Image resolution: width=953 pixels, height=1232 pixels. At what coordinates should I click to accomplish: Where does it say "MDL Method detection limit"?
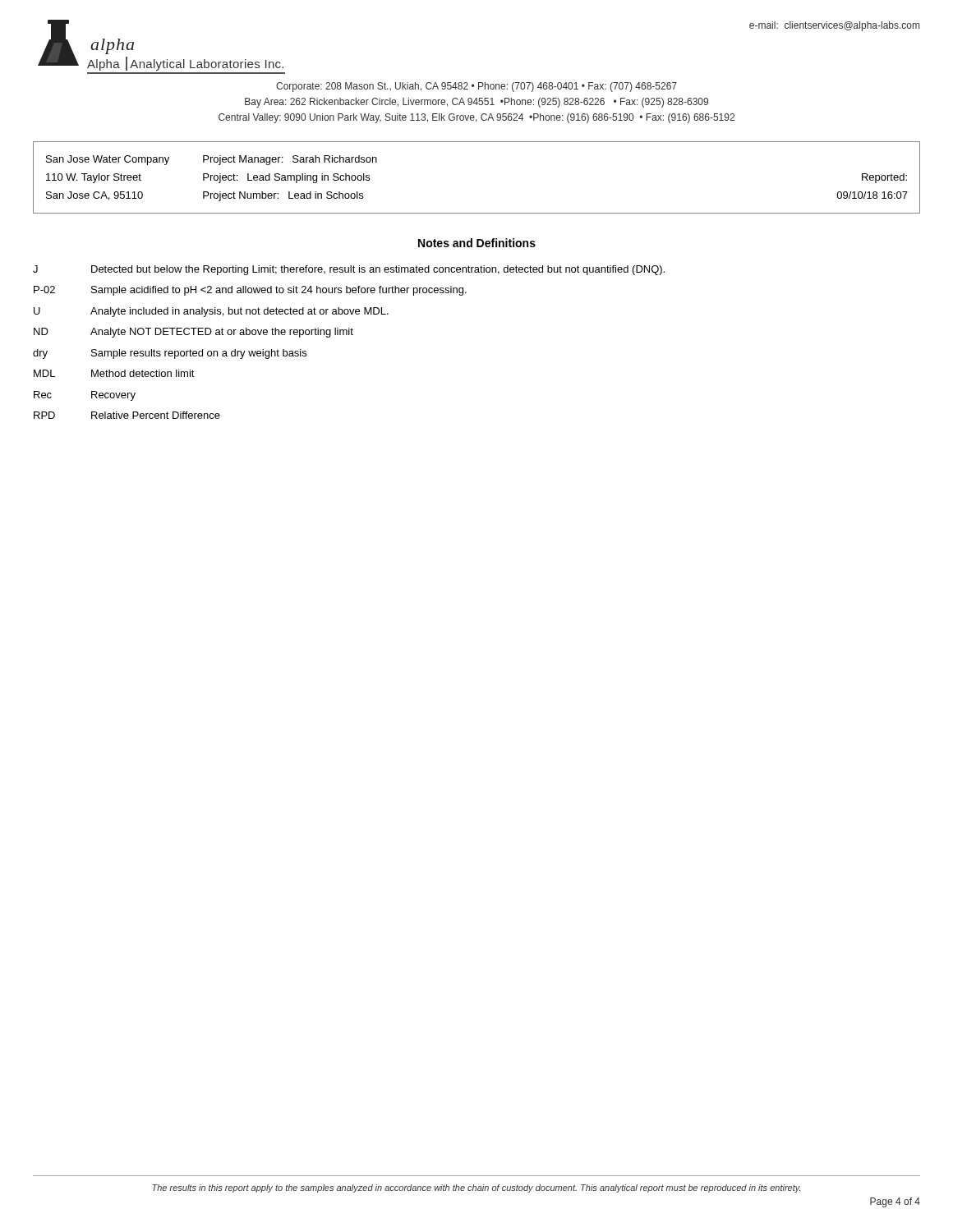coord(114,373)
